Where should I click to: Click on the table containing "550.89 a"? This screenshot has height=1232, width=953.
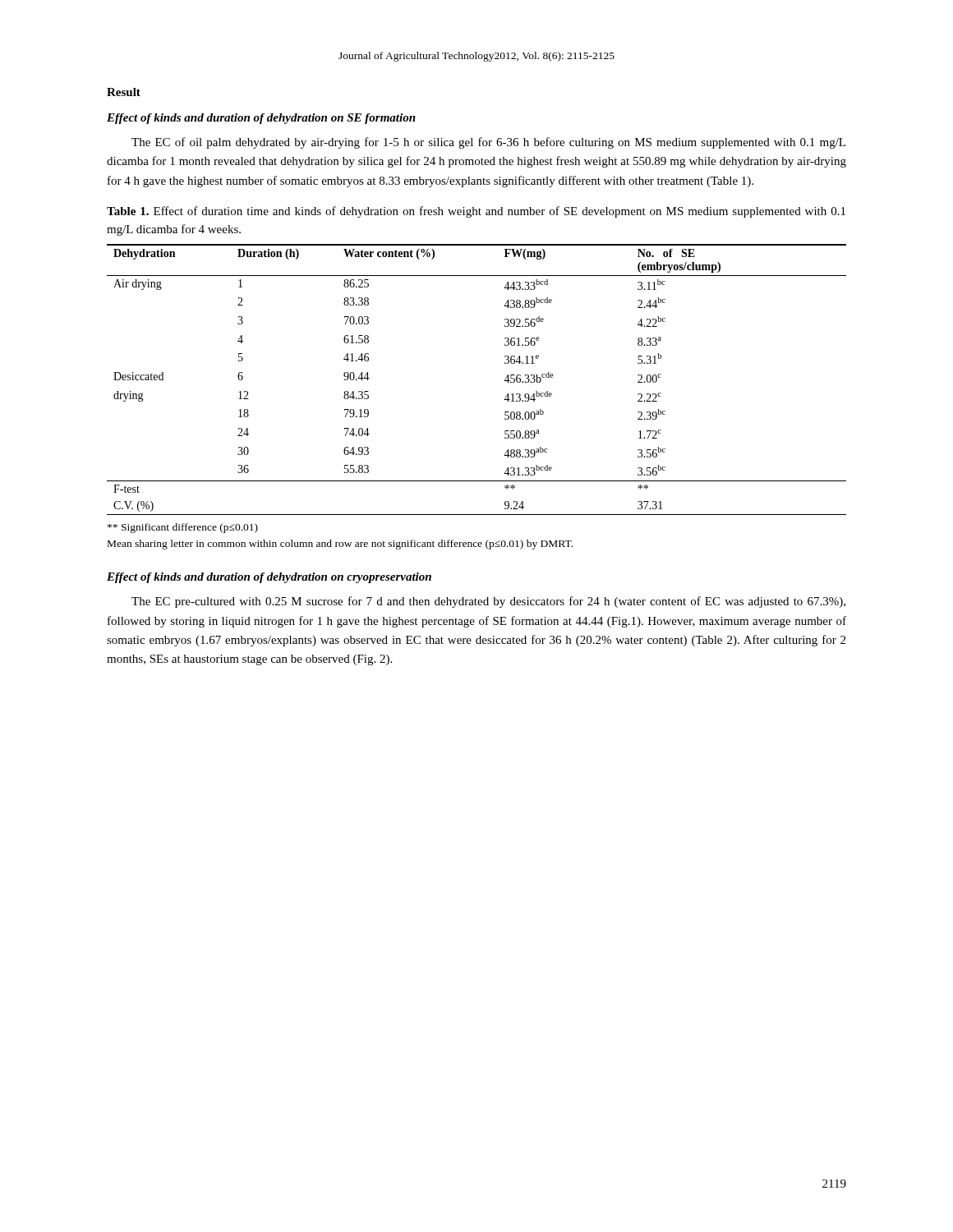click(x=476, y=379)
